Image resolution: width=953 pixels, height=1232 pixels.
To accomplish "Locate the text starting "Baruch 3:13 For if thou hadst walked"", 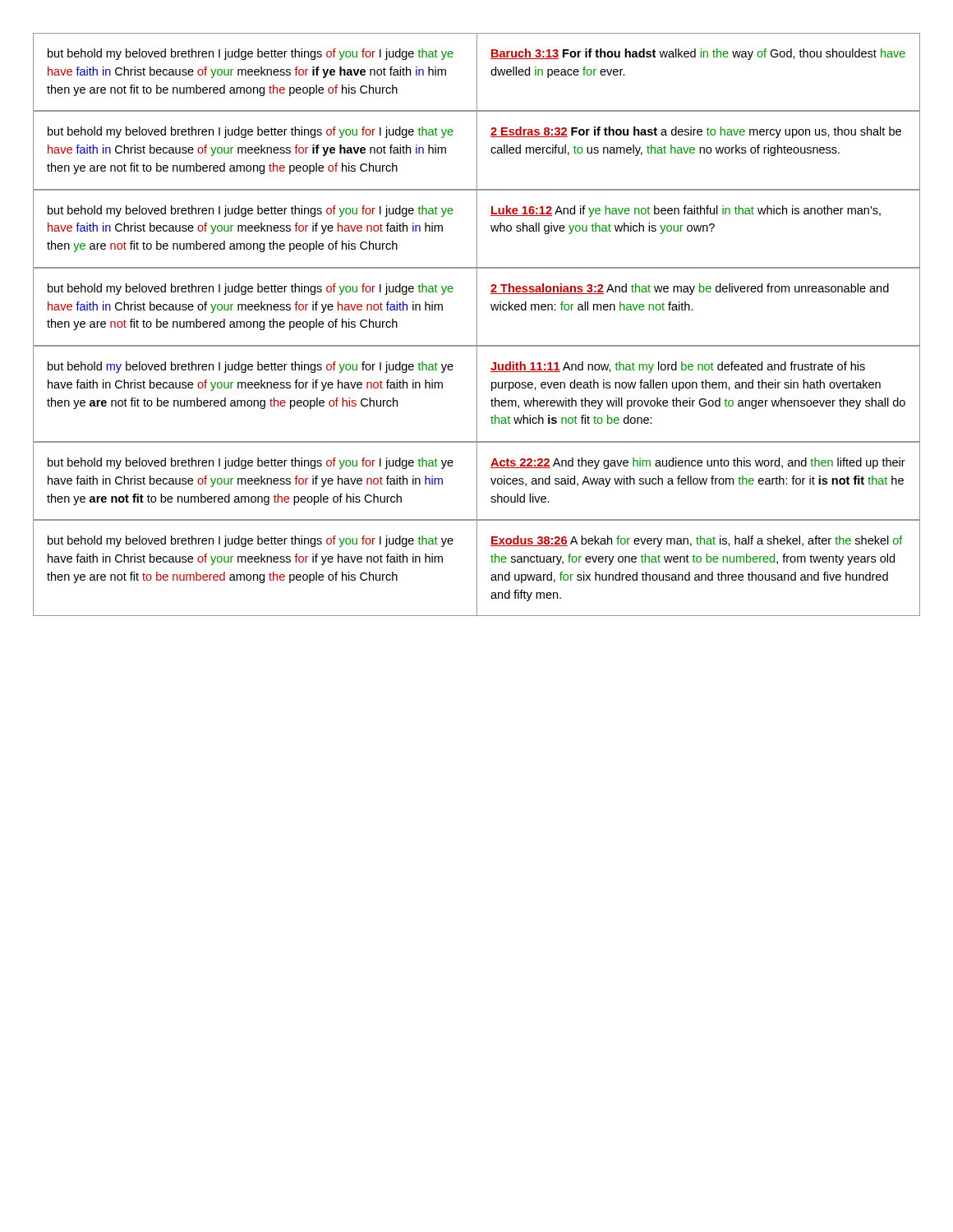I will [698, 62].
